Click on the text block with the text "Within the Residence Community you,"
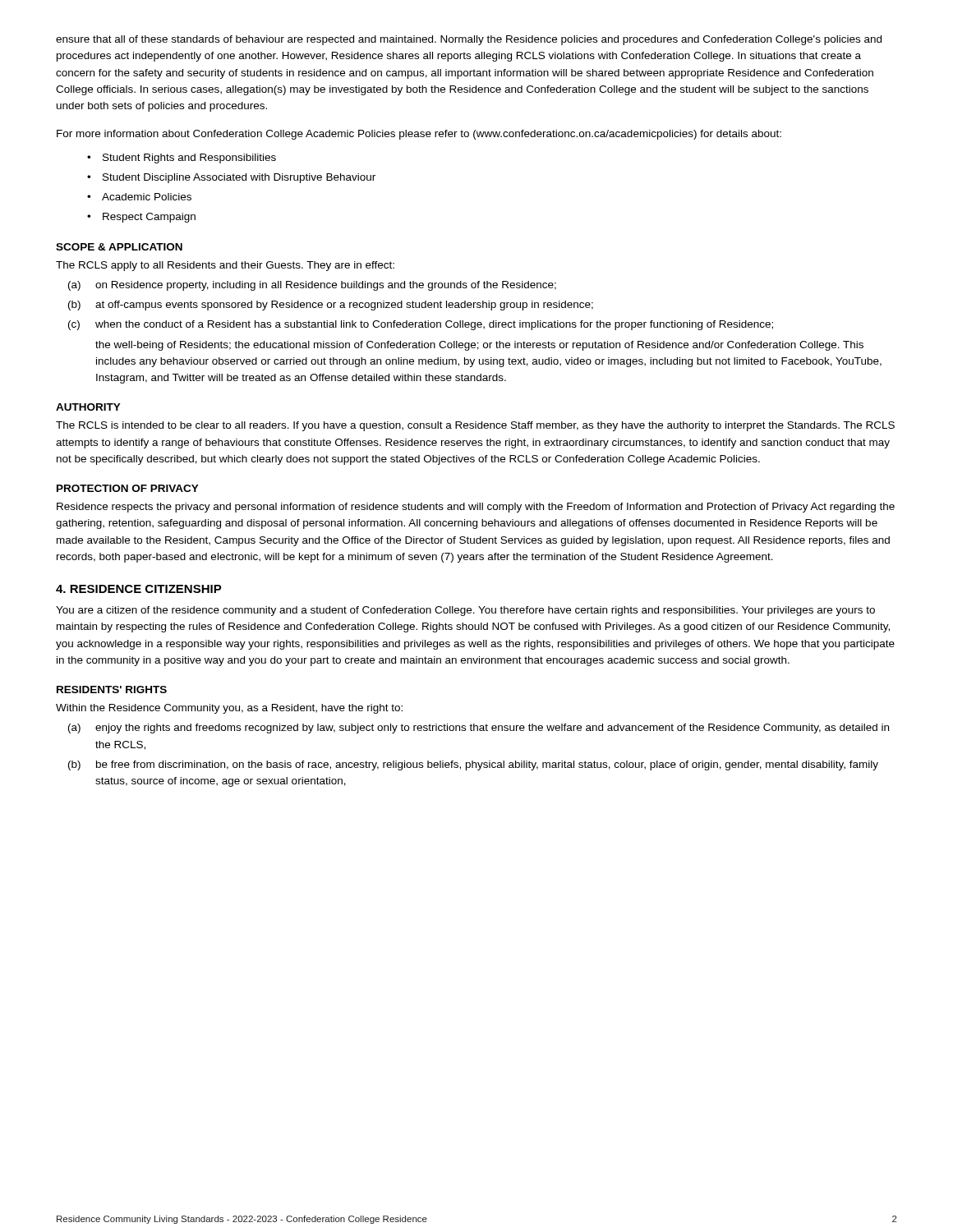Viewport: 953px width, 1232px height. point(230,708)
